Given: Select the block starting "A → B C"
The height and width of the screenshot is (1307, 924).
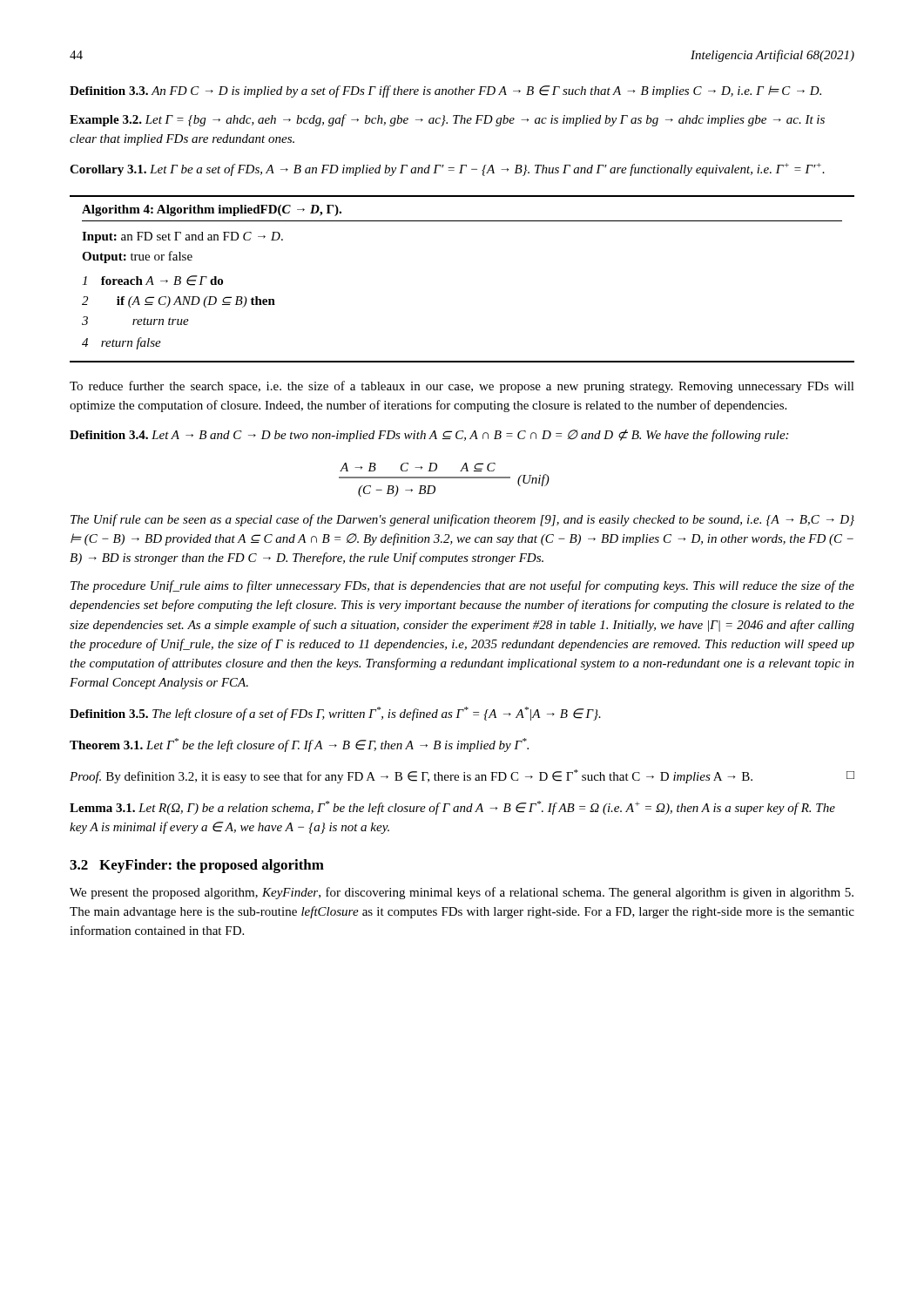Looking at the screenshot, I should click(462, 477).
